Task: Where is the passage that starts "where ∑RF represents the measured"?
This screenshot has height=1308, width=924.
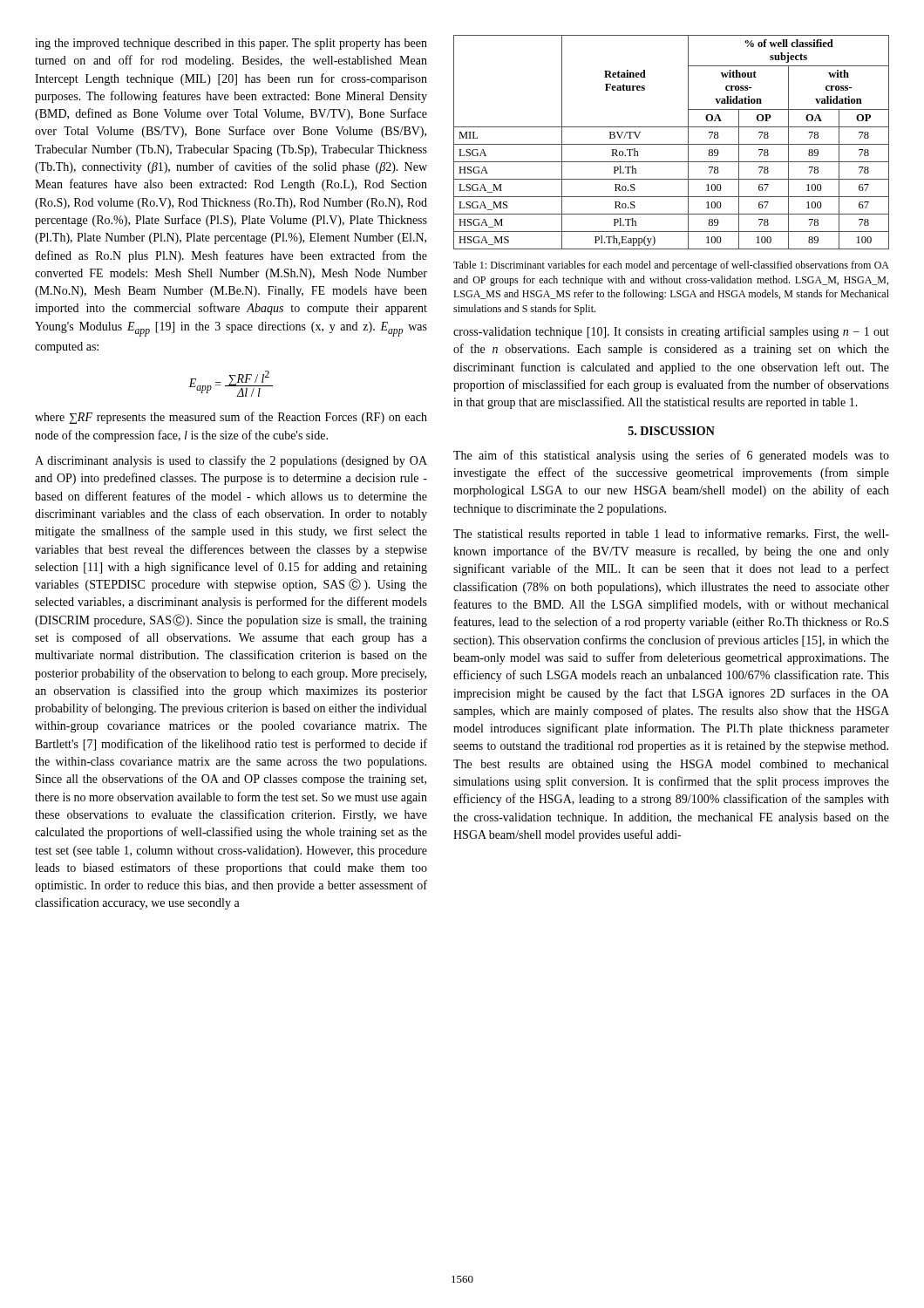Action: (x=231, y=661)
